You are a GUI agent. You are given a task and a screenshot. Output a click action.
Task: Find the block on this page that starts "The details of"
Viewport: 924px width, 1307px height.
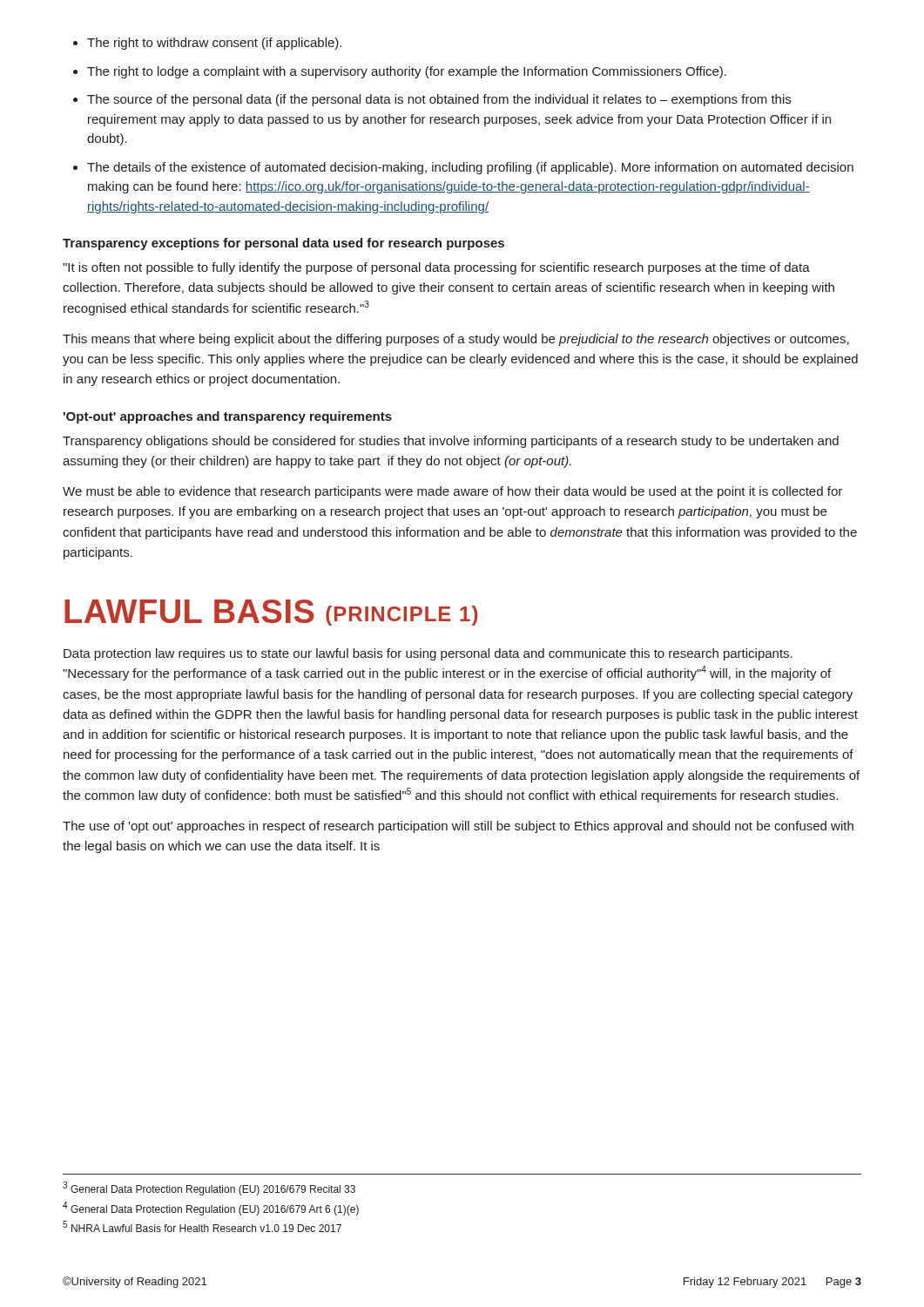tap(471, 186)
